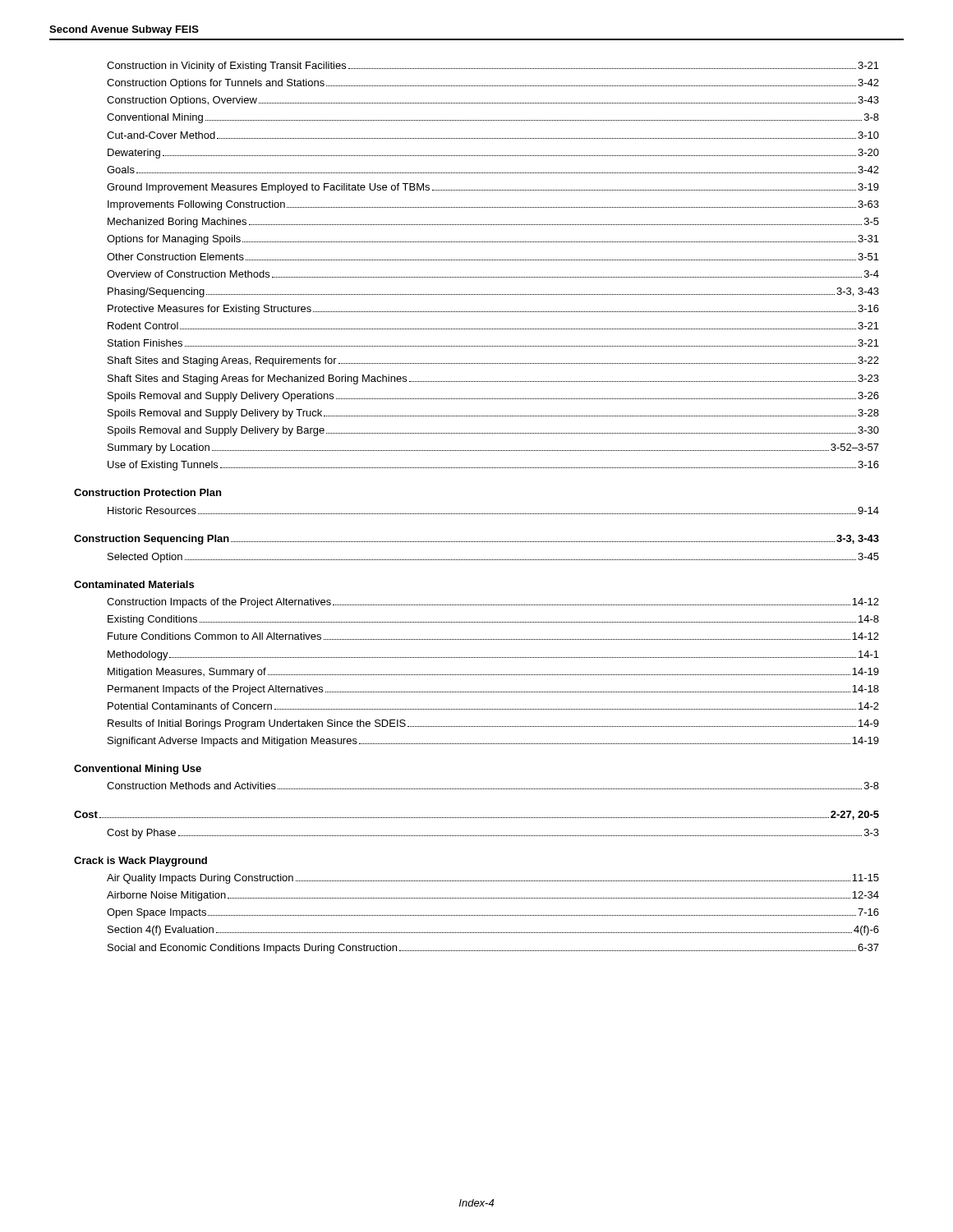
Task: Select the element starting "Goals 3-42"
Action: [493, 170]
